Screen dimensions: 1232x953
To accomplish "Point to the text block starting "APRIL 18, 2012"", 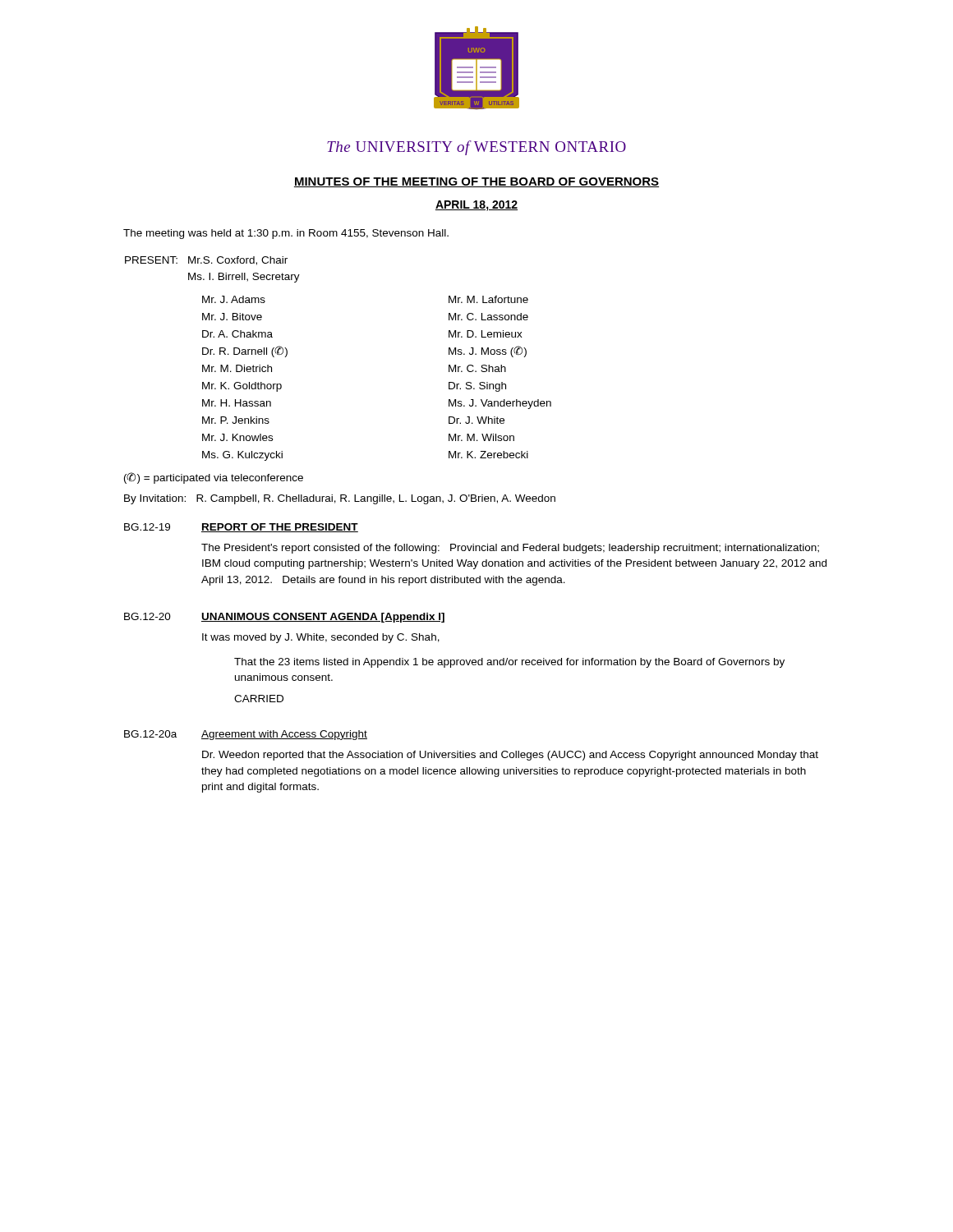I will point(476,205).
